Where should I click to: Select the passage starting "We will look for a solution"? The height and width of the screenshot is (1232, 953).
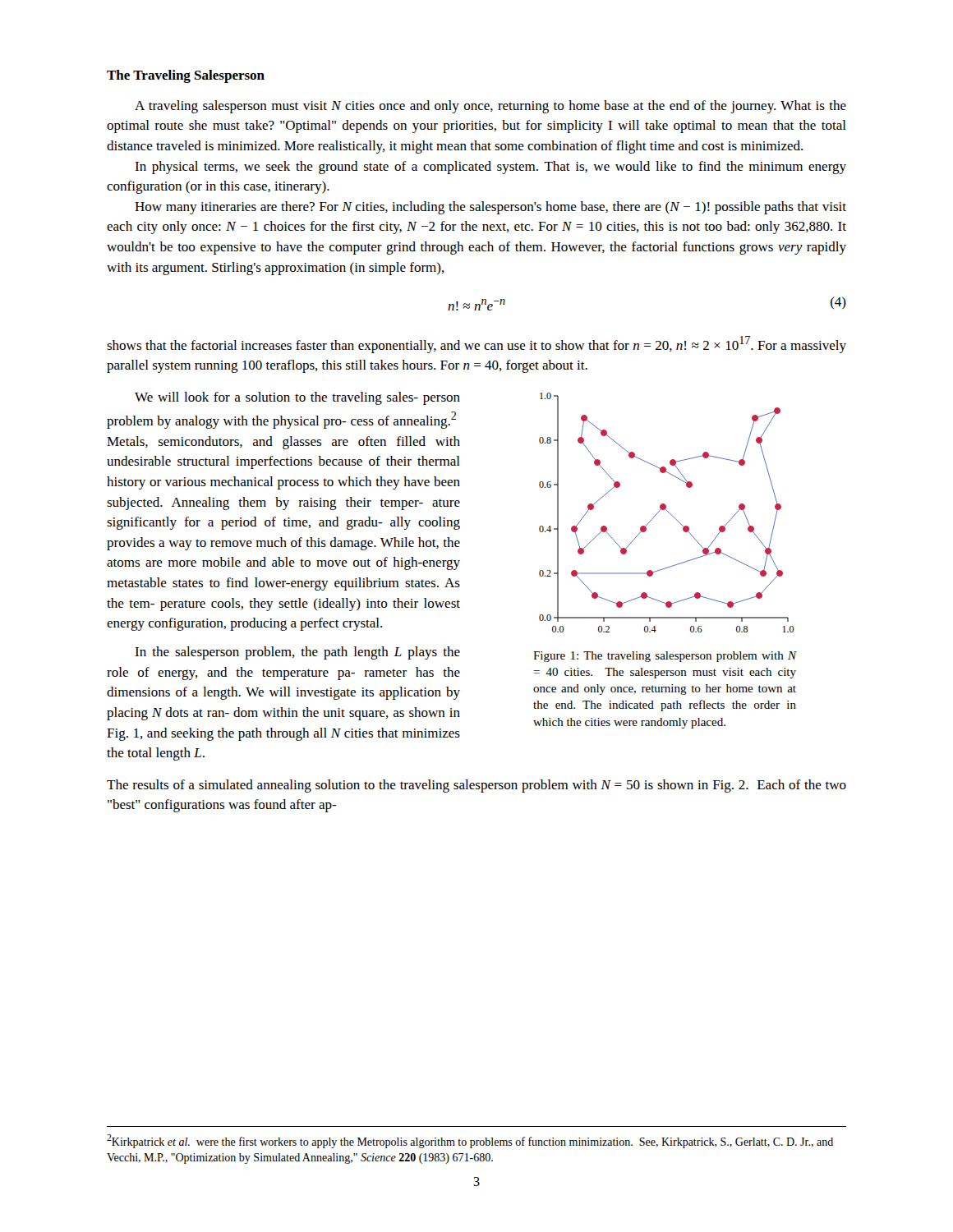(283, 510)
